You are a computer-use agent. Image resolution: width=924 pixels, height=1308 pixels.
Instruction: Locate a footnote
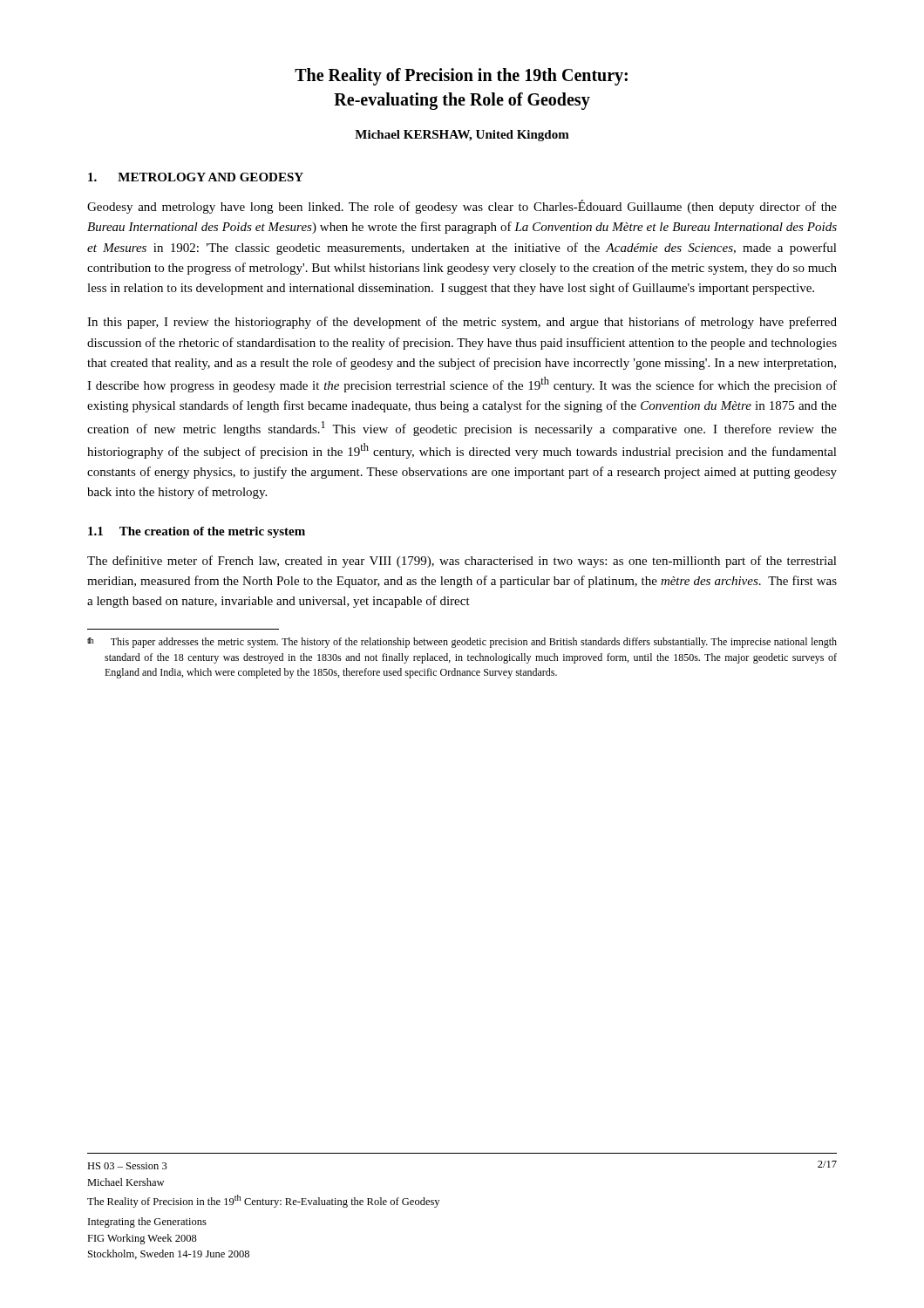click(x=462, y=657)
